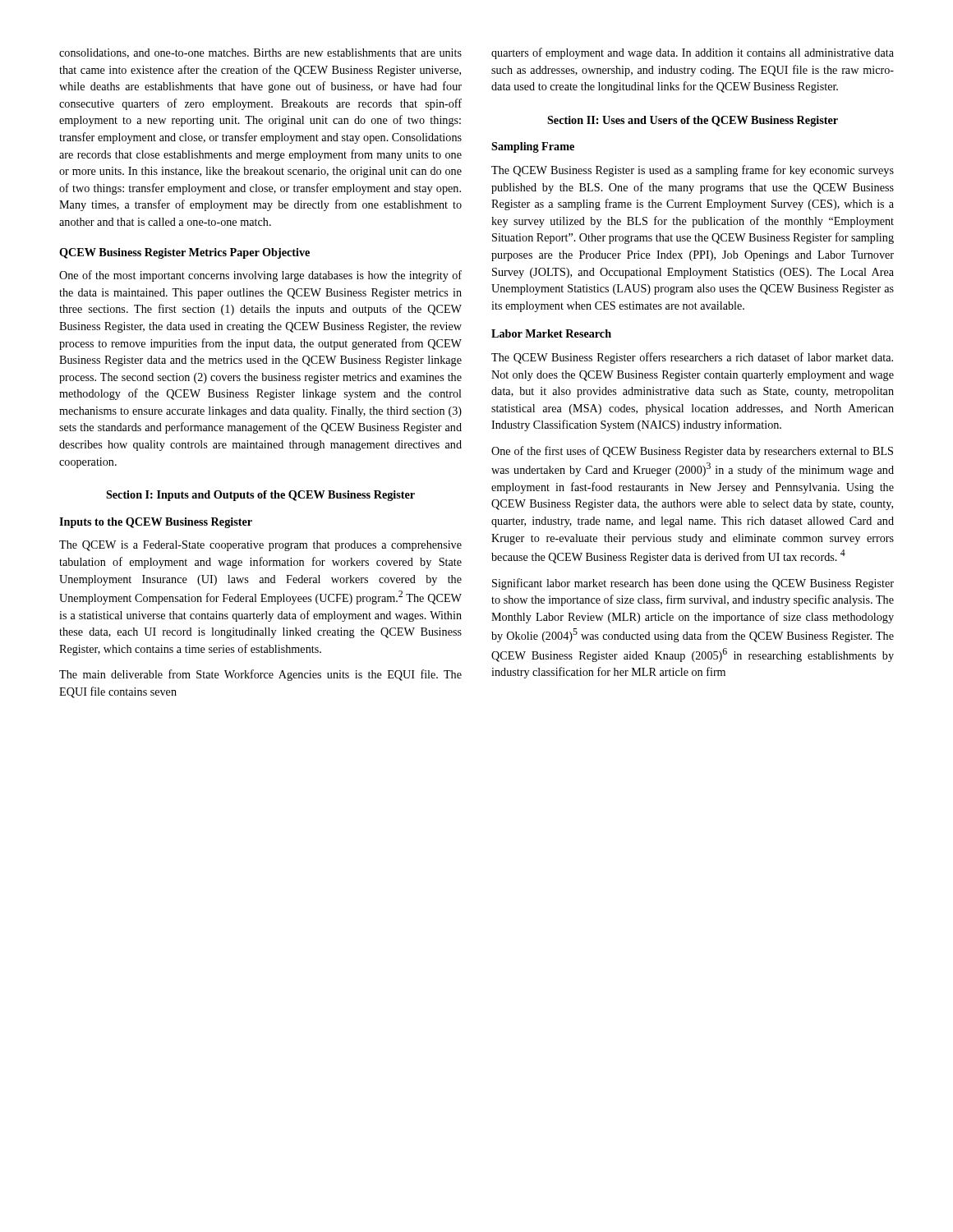Click on the text block containing "The main deliverable from State"
The height and width of the screenshot is (1232, 953).
tap(260, 683)
